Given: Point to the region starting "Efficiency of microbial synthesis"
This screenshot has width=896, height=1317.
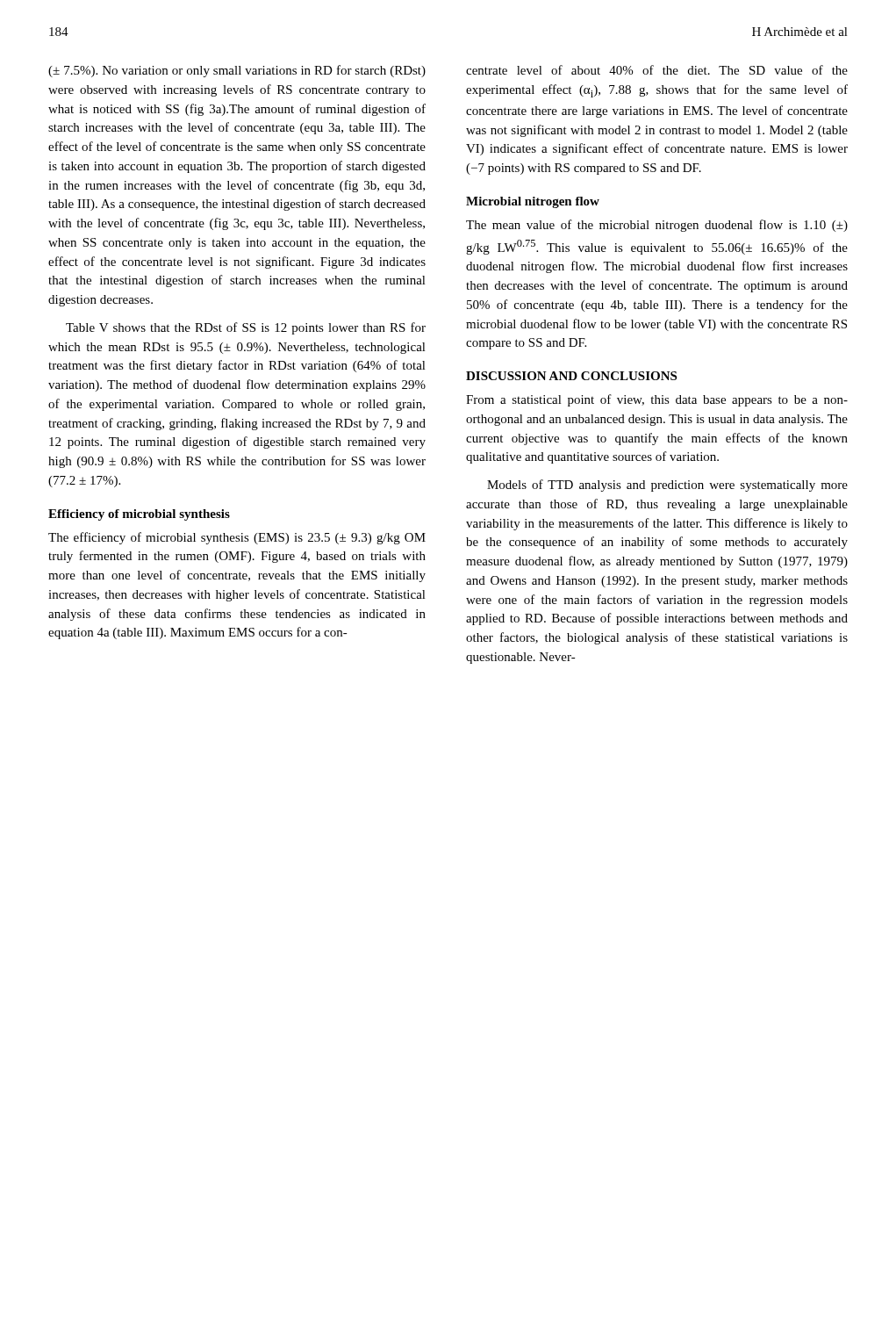Looking at the screenshot, I should pyautogui.click(x=139, y=513).
